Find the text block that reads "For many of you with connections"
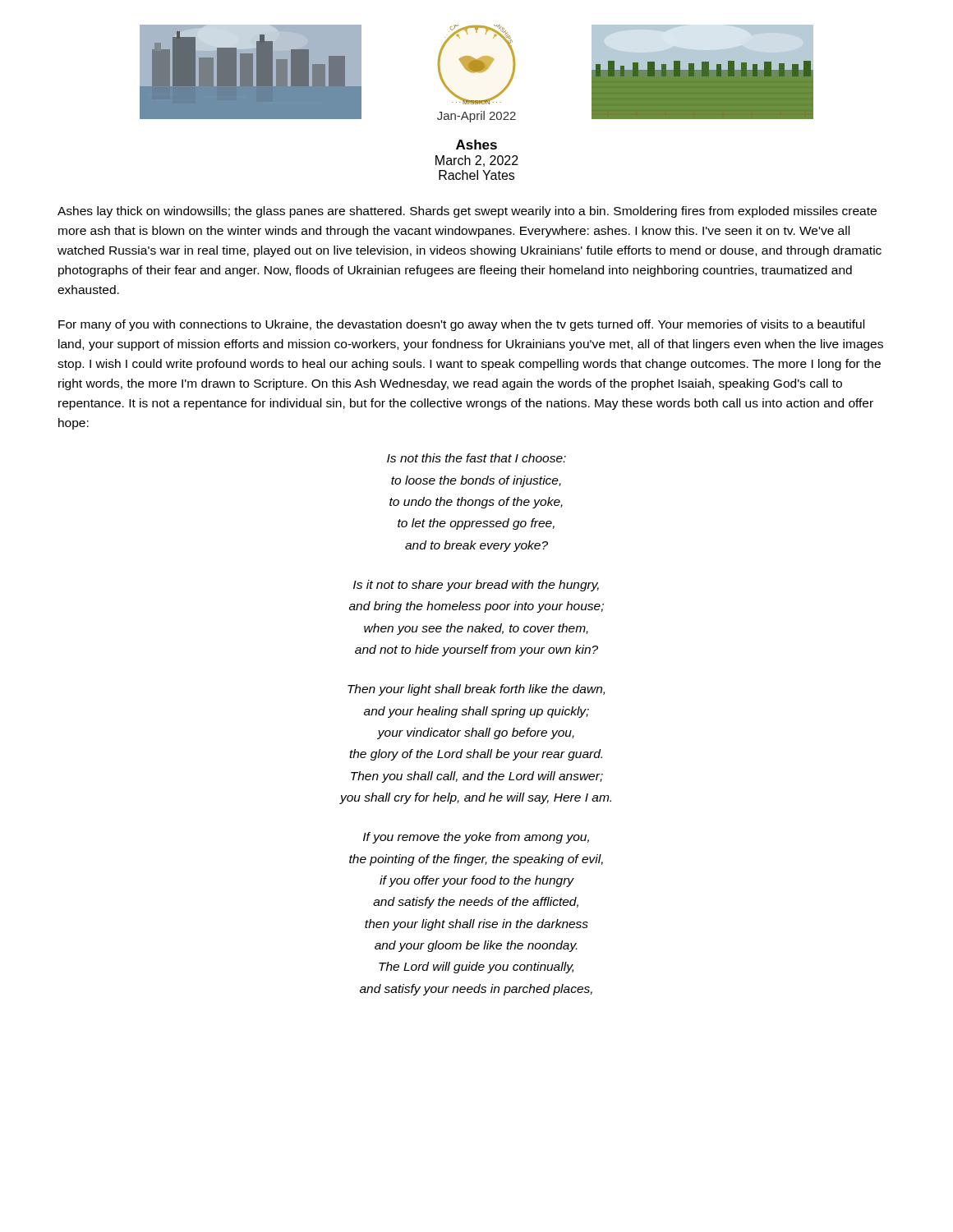The width and height of the screenshot is (953, 1232). 471,373
